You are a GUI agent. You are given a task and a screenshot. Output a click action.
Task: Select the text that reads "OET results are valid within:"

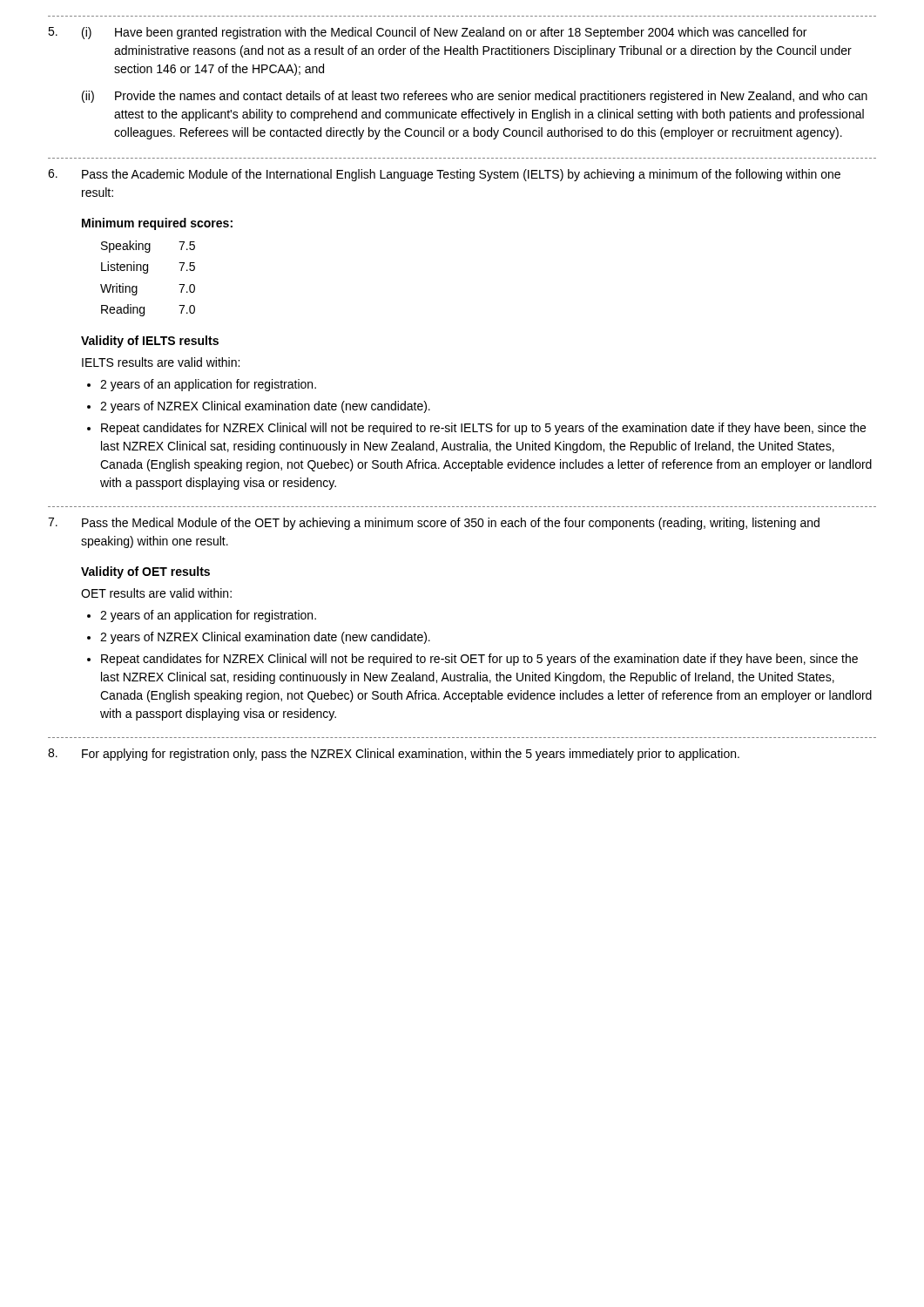(x=157, y=593)
